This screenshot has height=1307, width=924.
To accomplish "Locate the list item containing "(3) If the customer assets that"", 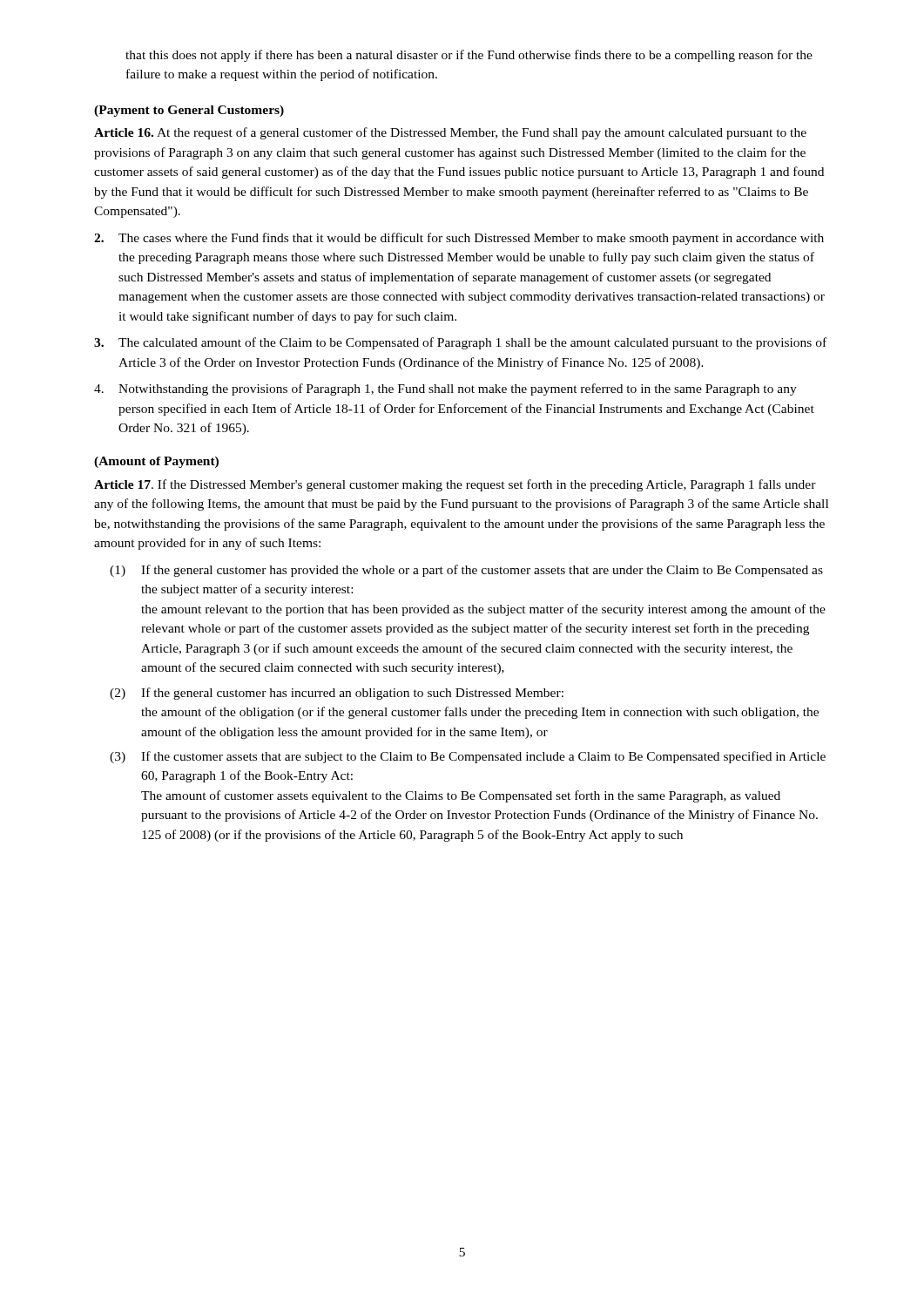I will tap(470, 796).
